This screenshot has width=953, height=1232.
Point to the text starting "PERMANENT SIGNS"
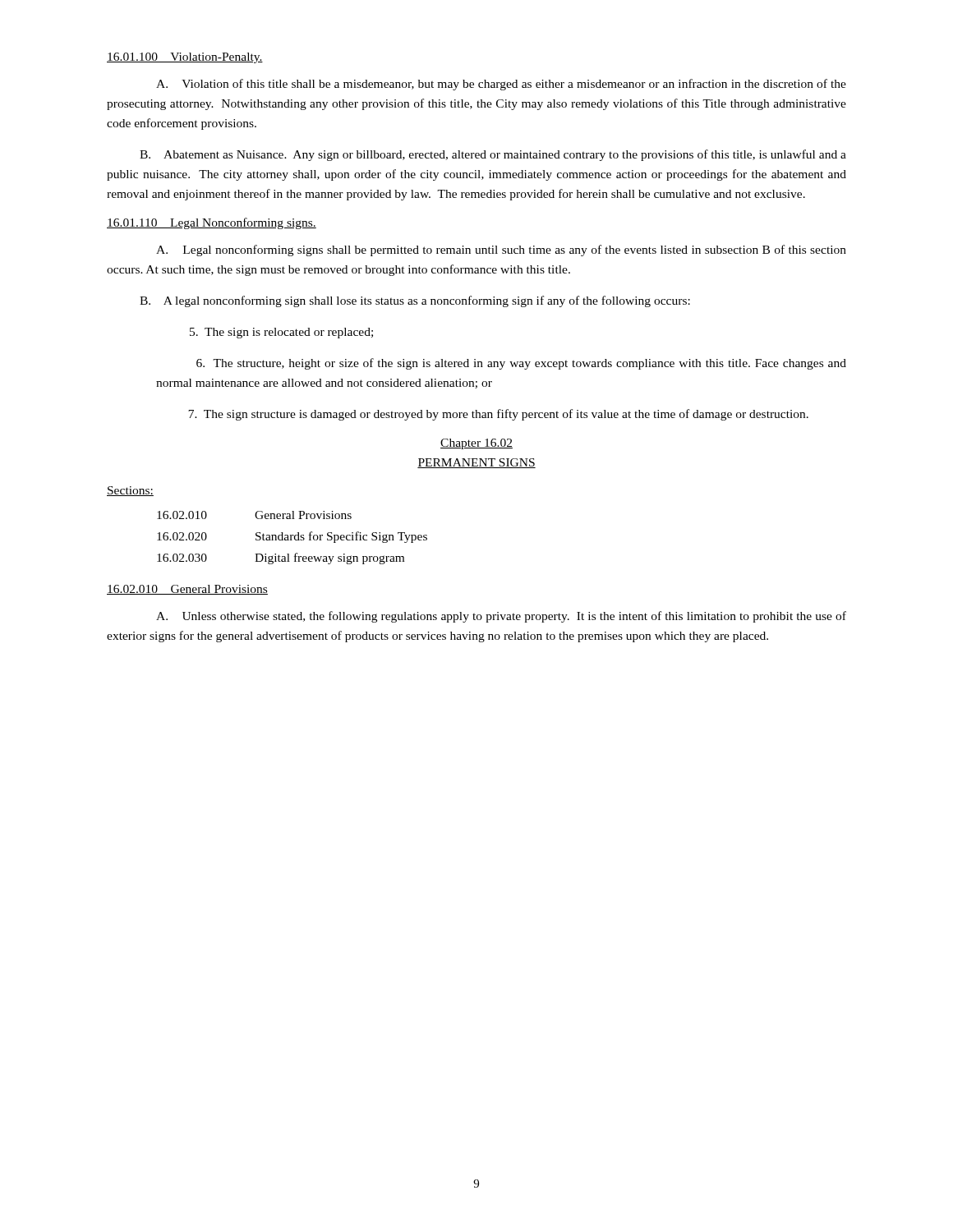click(x=476, y=462)
